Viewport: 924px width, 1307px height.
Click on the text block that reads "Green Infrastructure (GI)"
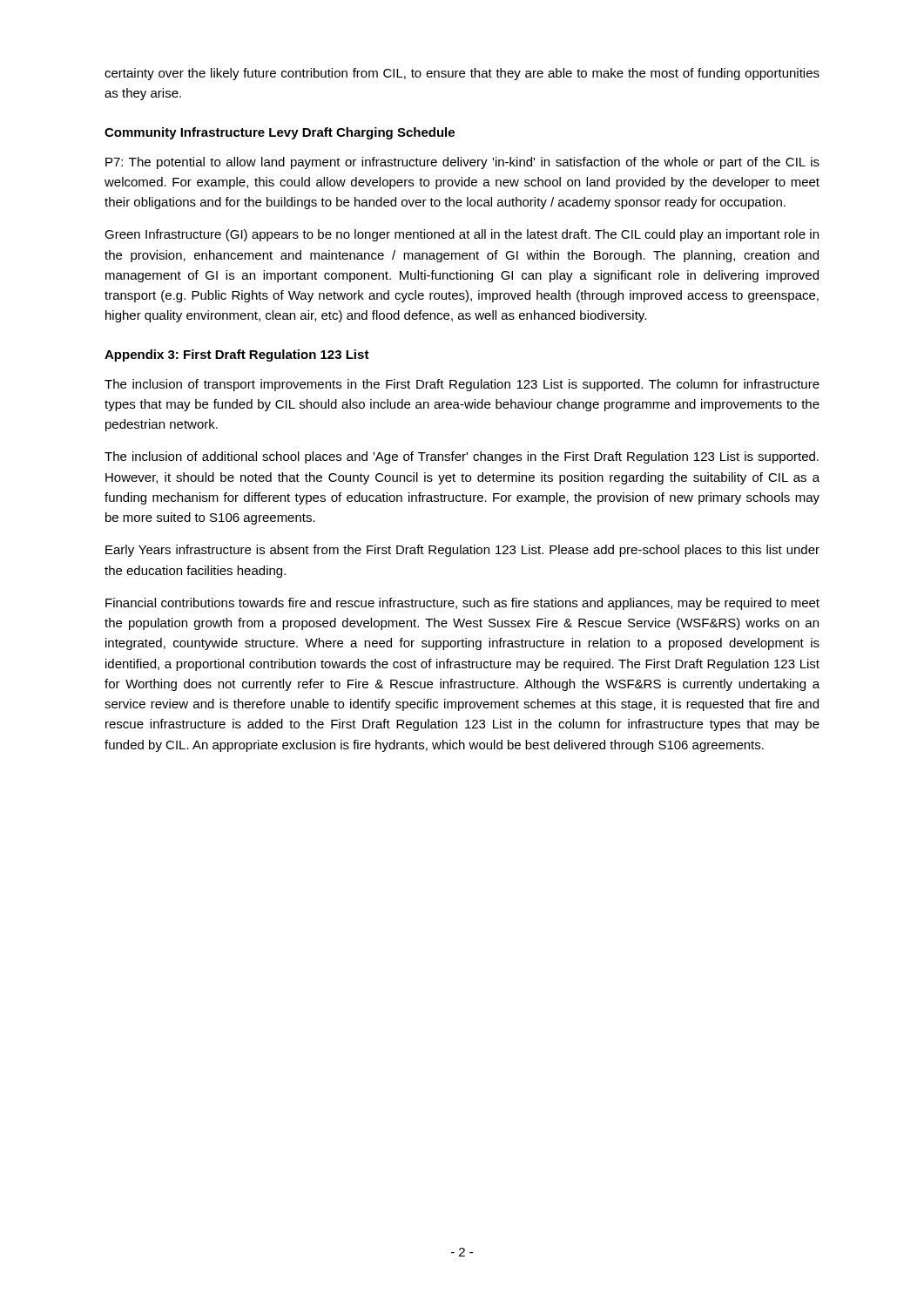point(462,275)
